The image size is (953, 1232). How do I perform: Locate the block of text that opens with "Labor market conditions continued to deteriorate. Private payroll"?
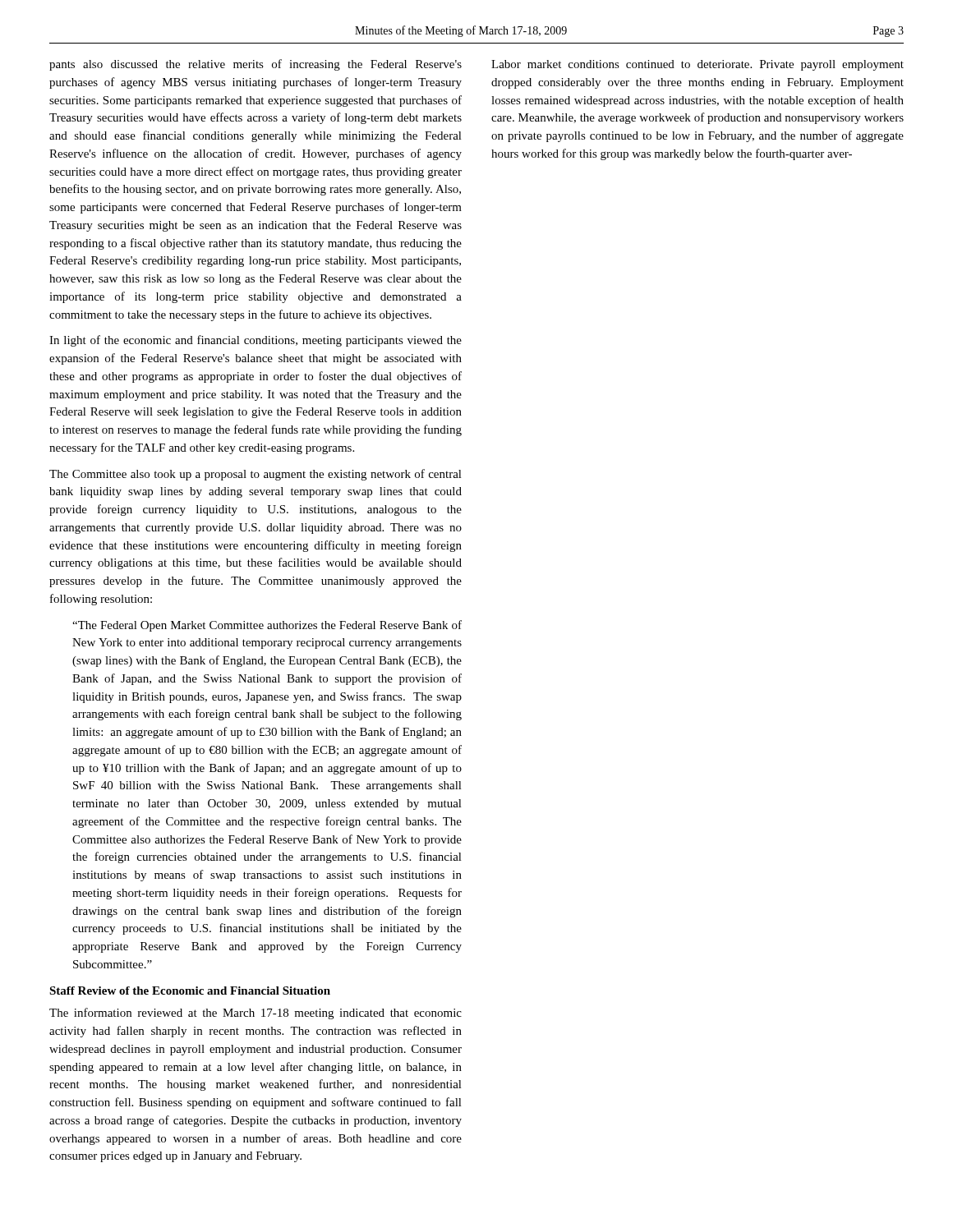coord(698,109)
